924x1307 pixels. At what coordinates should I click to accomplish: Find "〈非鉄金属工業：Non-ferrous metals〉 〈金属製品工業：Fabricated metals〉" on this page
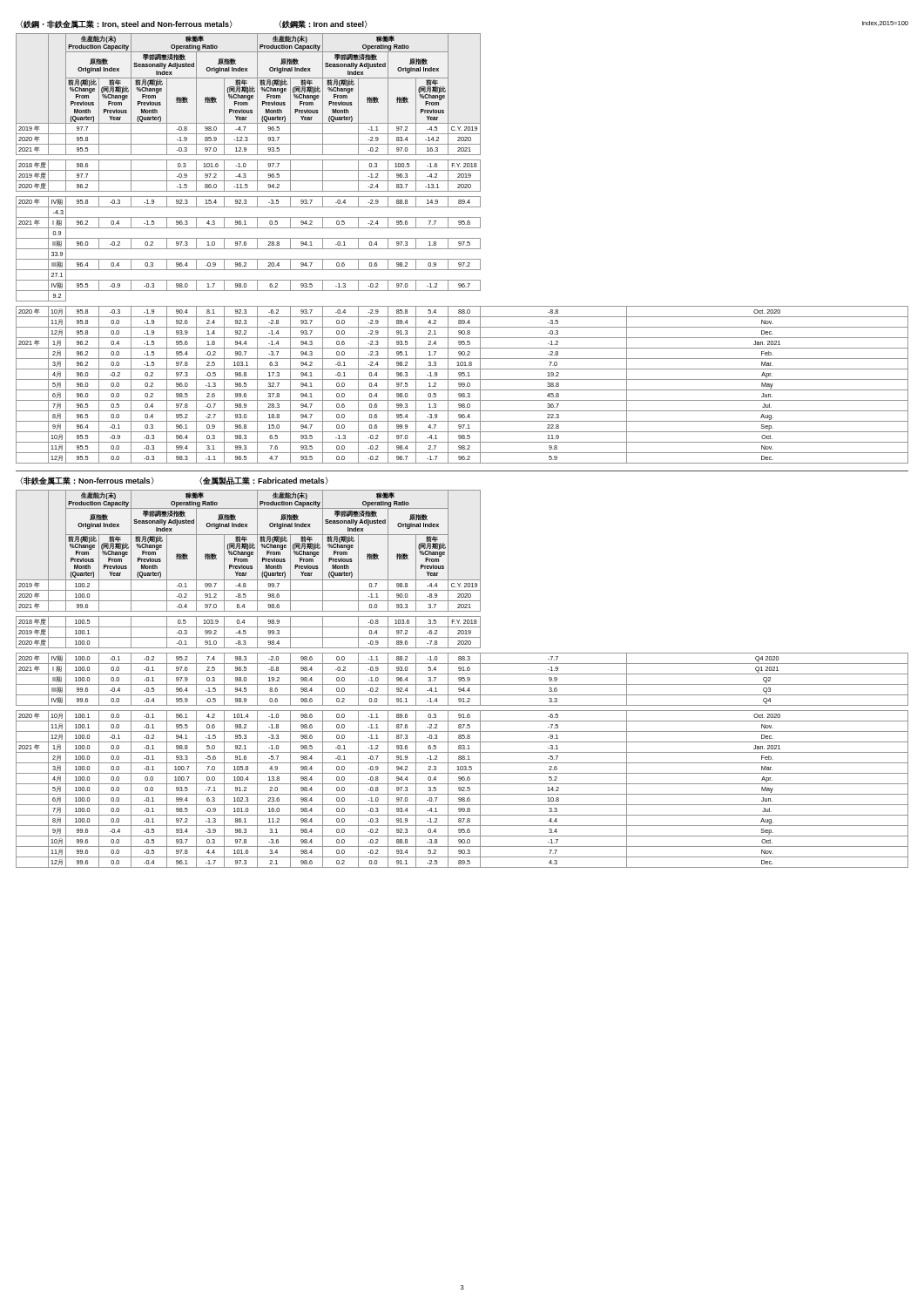(174, 481)
